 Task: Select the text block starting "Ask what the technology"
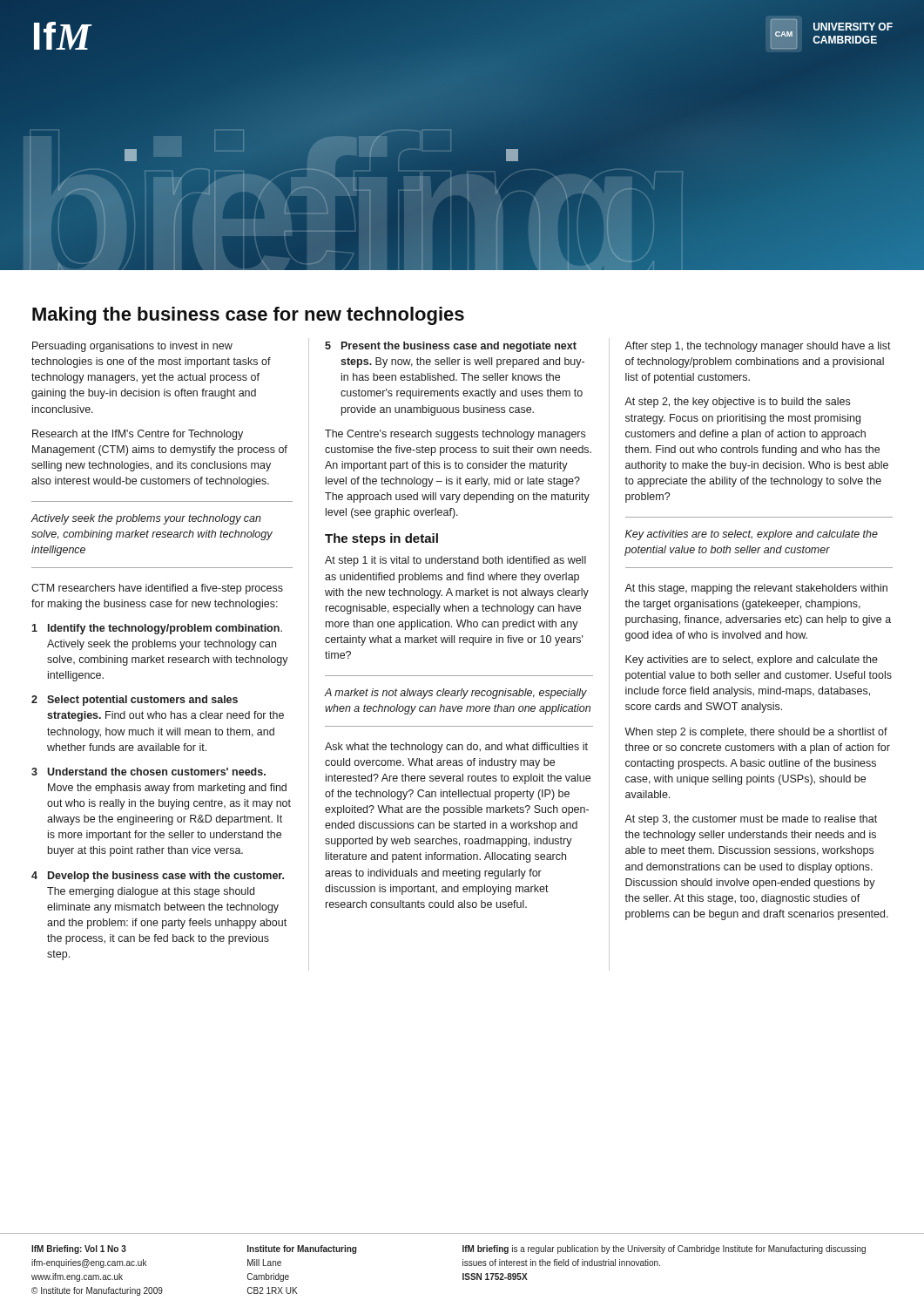(x=459, y=825)
